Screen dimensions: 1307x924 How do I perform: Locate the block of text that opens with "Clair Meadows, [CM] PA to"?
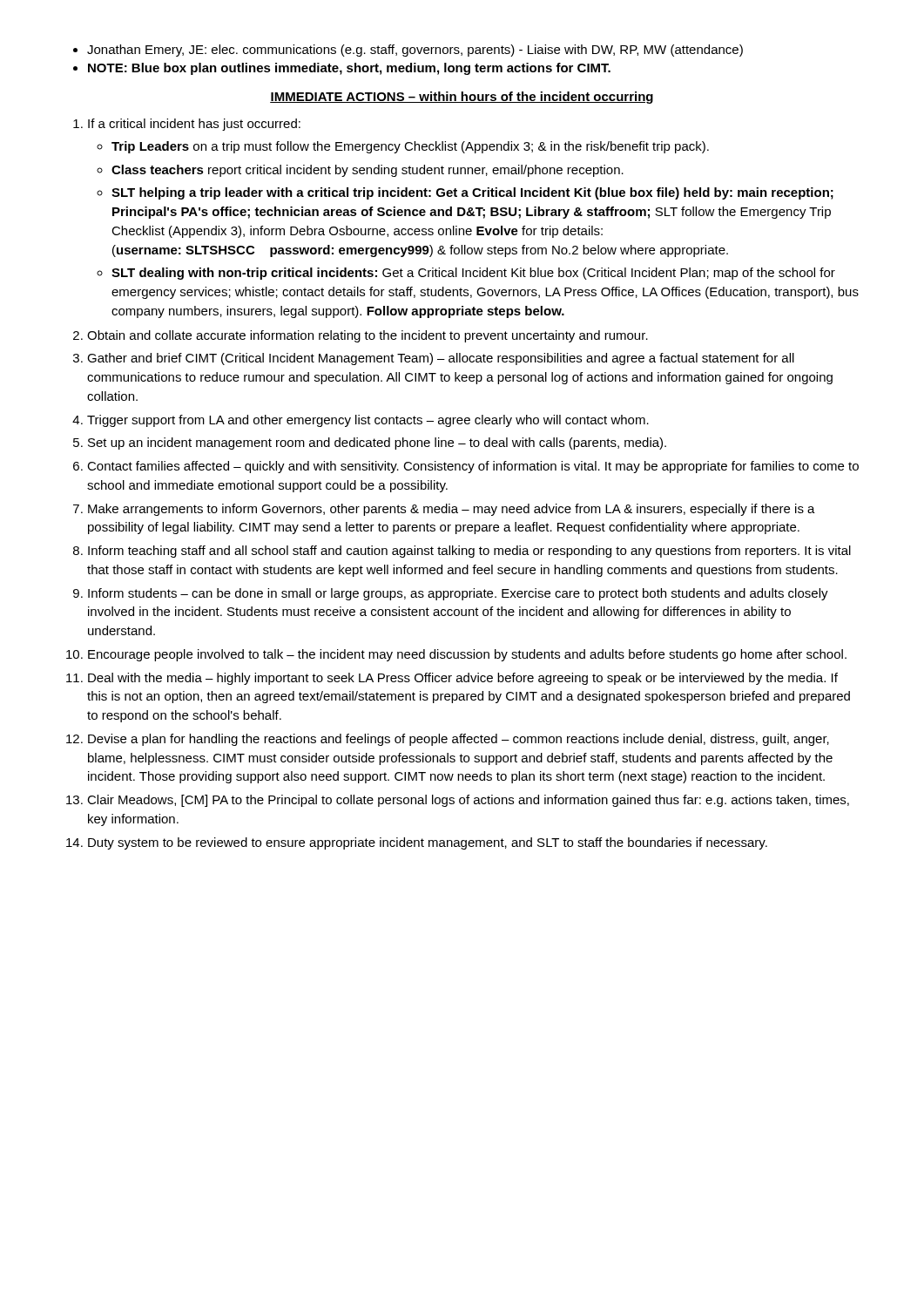point(469,809)
